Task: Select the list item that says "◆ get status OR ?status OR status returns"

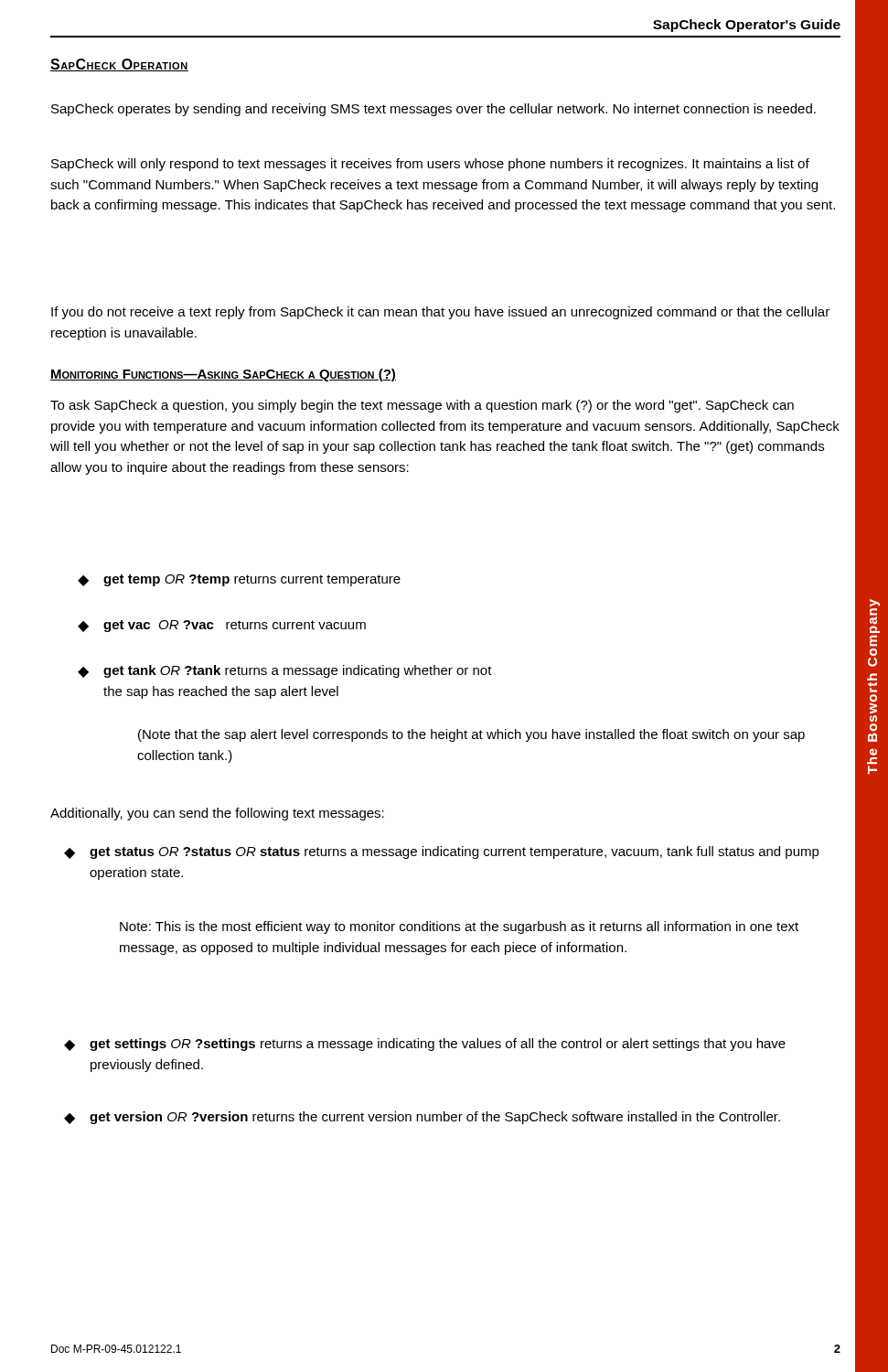Action: pyautogui.click(x=452, y=862)
